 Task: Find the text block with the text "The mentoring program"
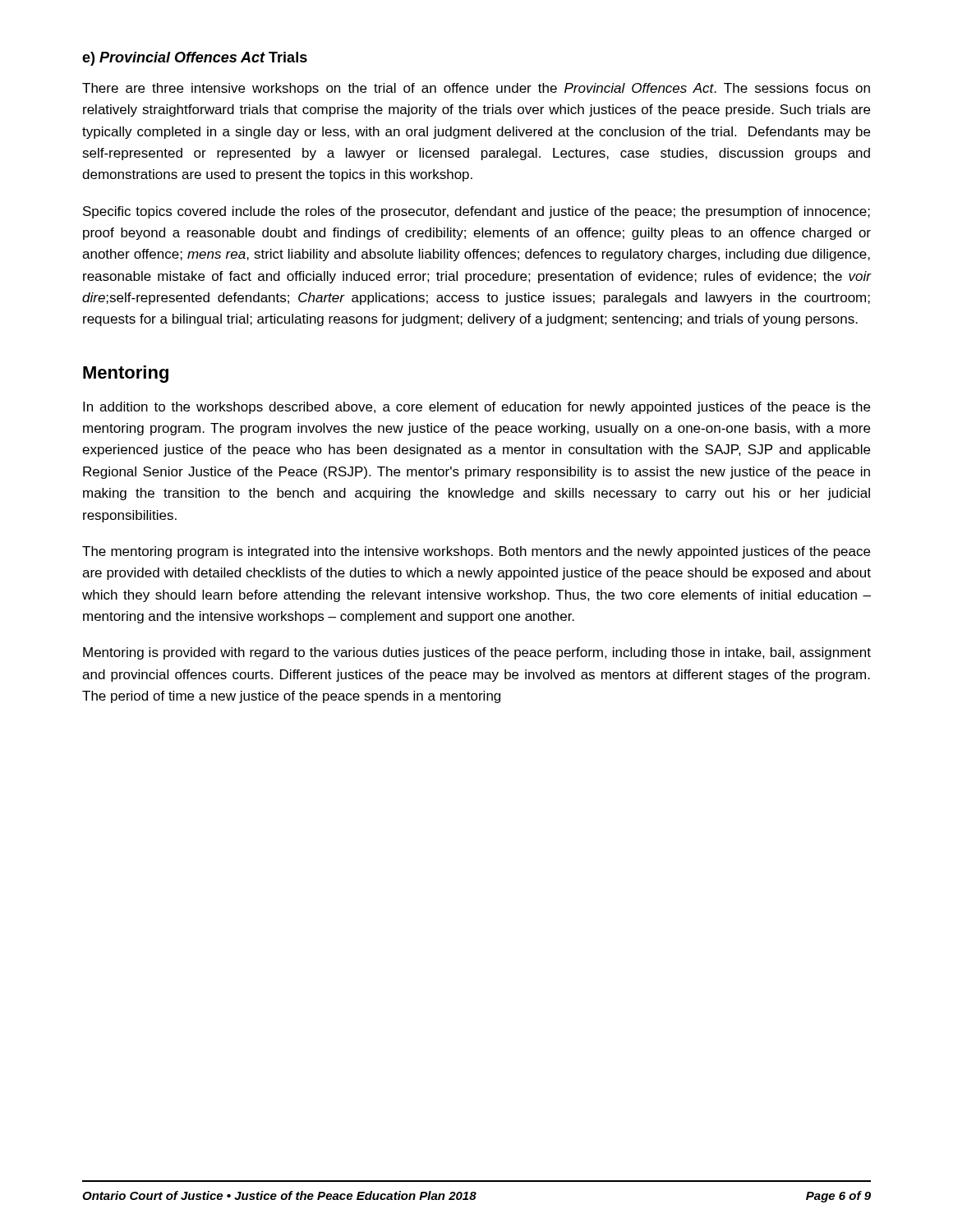pos(476,584)
